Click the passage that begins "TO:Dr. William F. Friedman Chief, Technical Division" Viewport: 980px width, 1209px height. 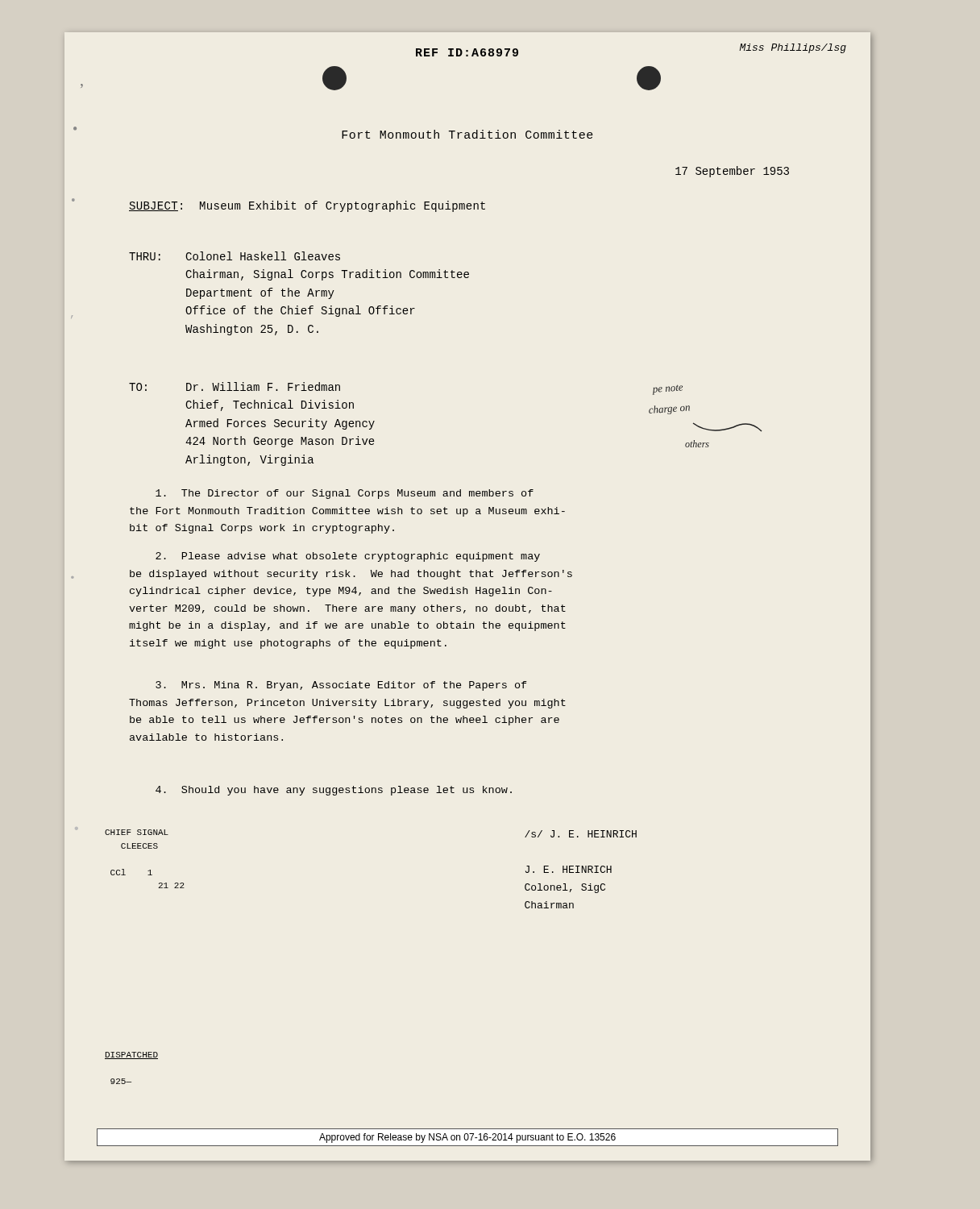(252, 424)
